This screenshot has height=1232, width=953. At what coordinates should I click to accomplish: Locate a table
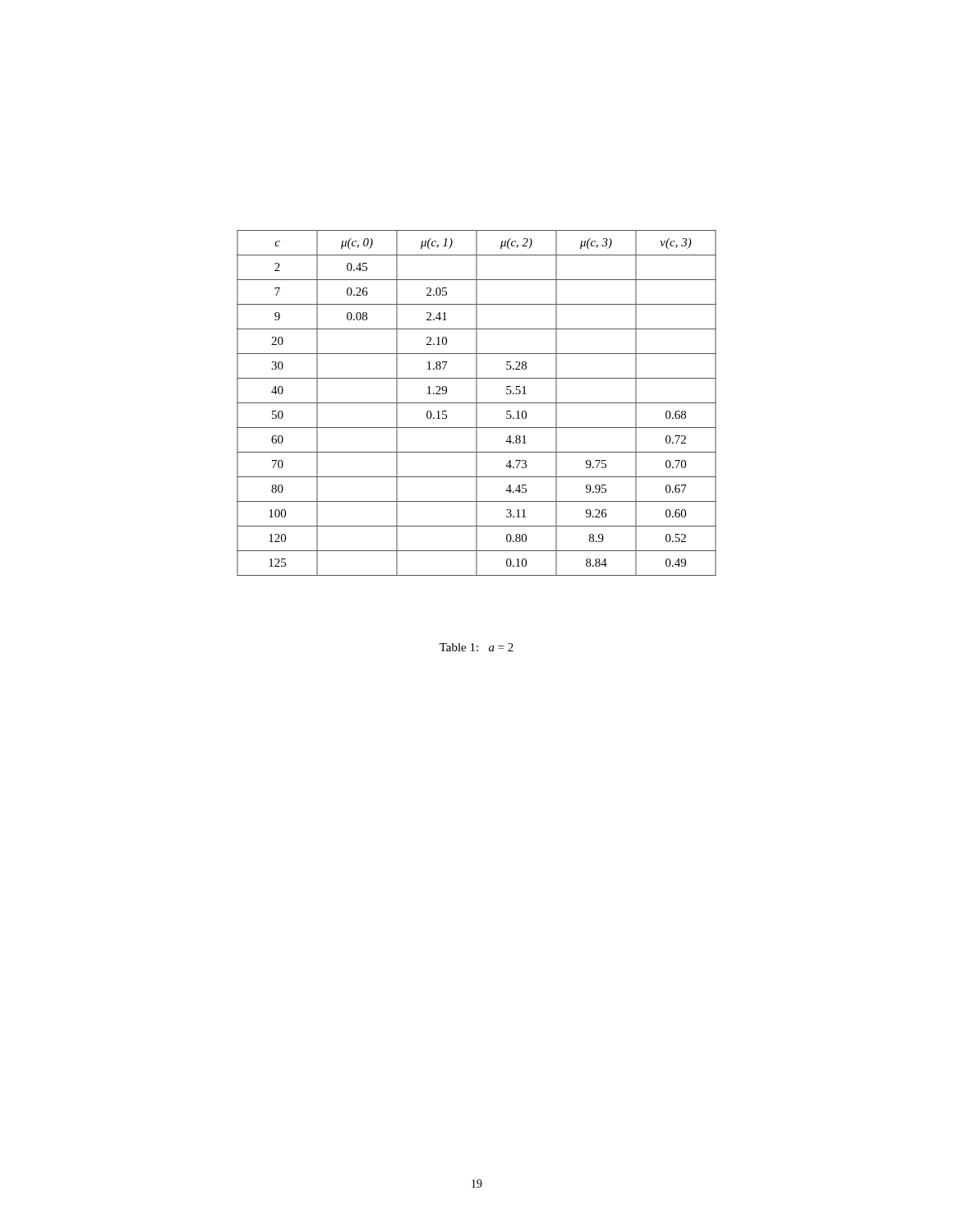tap(476, 403)
